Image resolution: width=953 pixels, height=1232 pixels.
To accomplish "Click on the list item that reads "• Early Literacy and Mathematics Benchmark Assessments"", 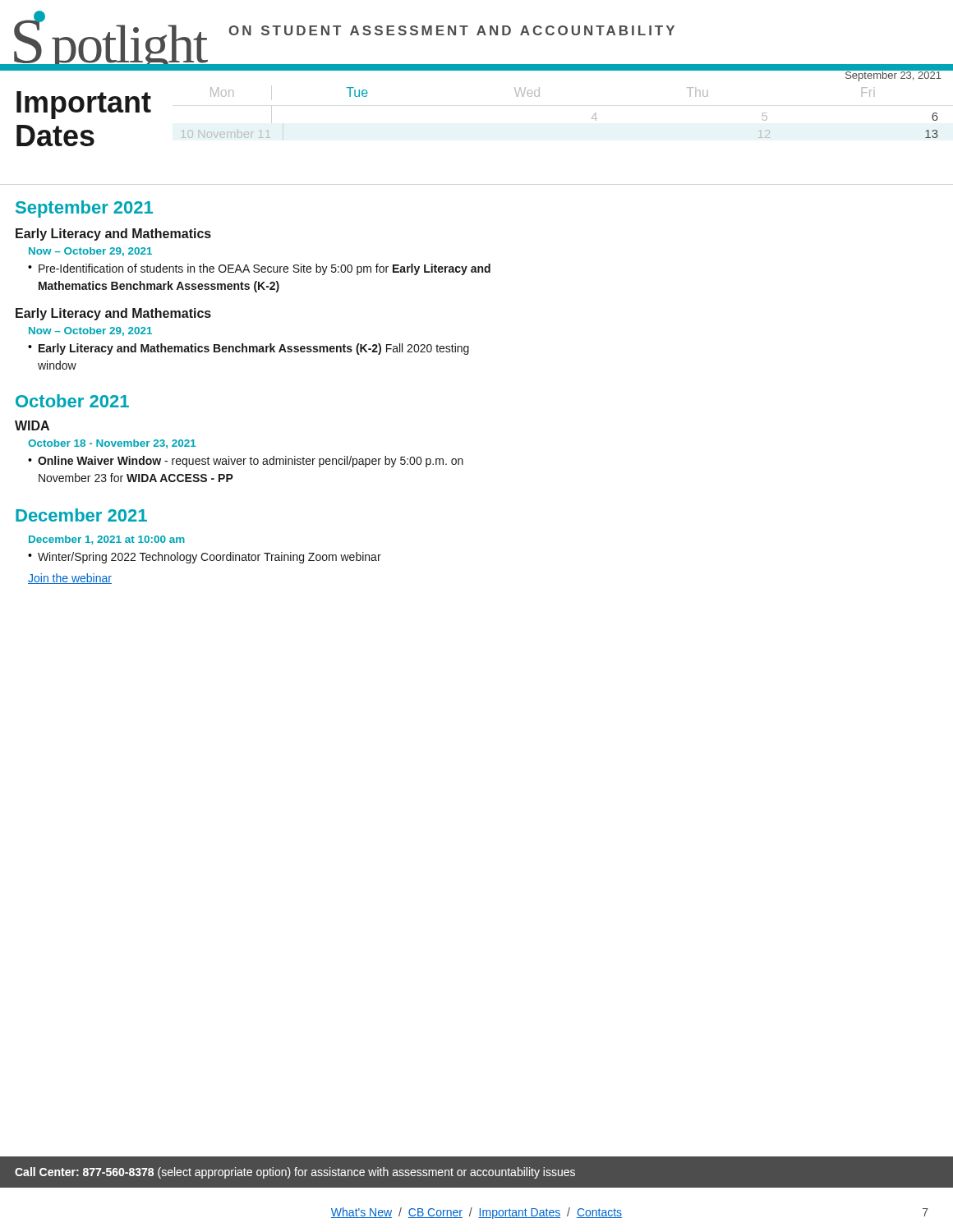I will pyautogui.click(x=260, y=357).
